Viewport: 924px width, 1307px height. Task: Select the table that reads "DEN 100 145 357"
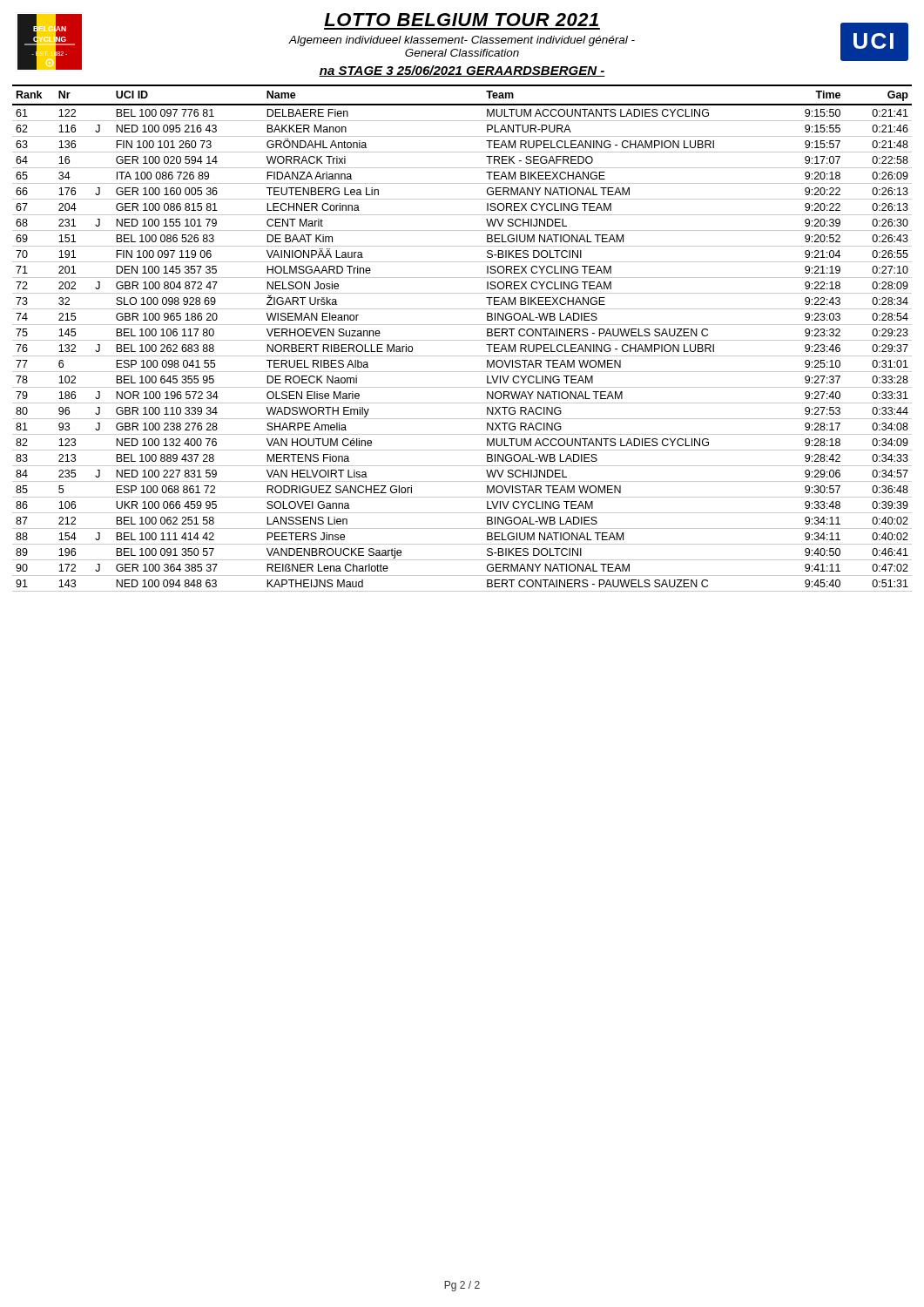tap(462, 335)
